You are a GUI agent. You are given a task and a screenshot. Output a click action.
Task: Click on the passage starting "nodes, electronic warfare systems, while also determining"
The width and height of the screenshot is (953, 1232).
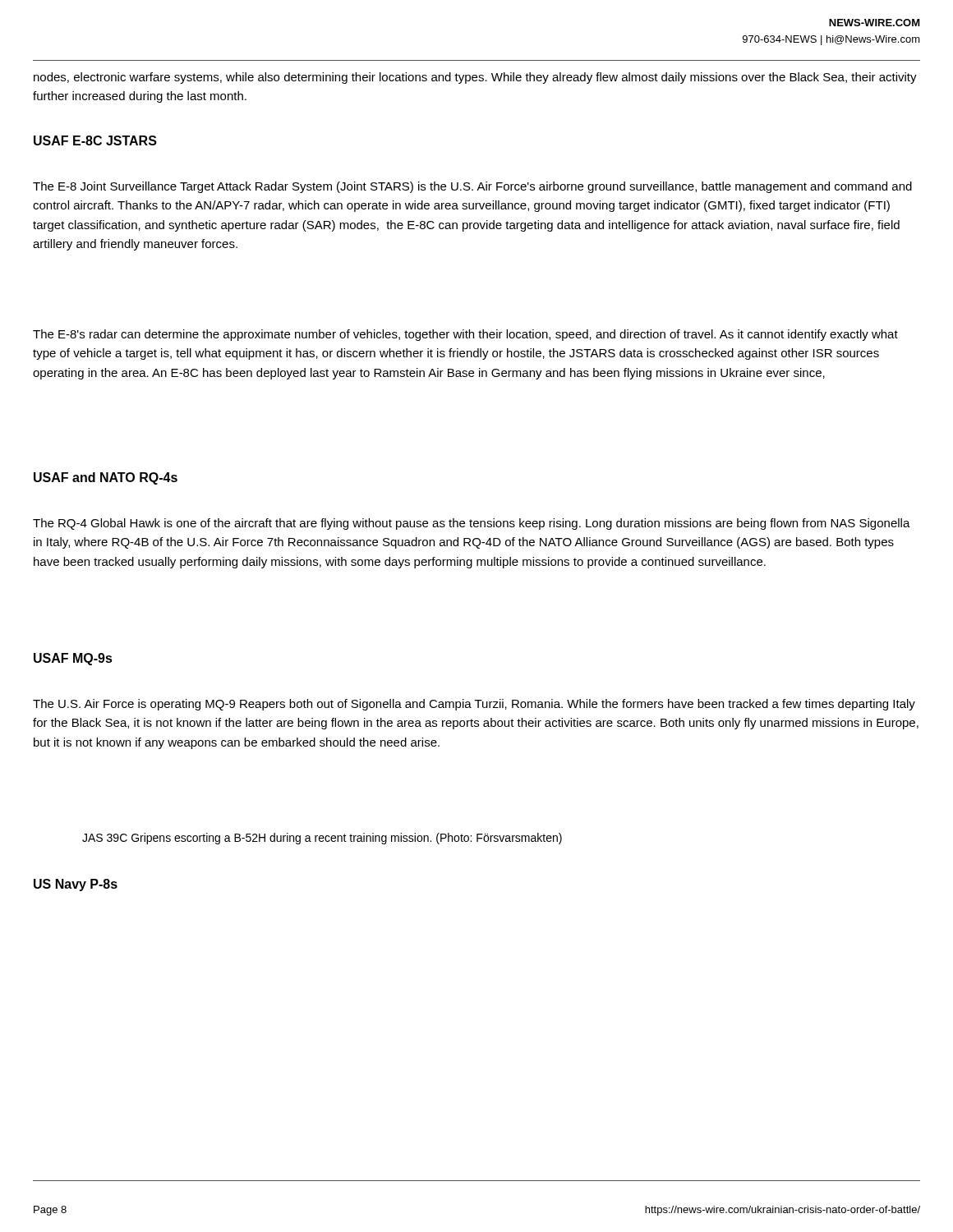(475, 86)
